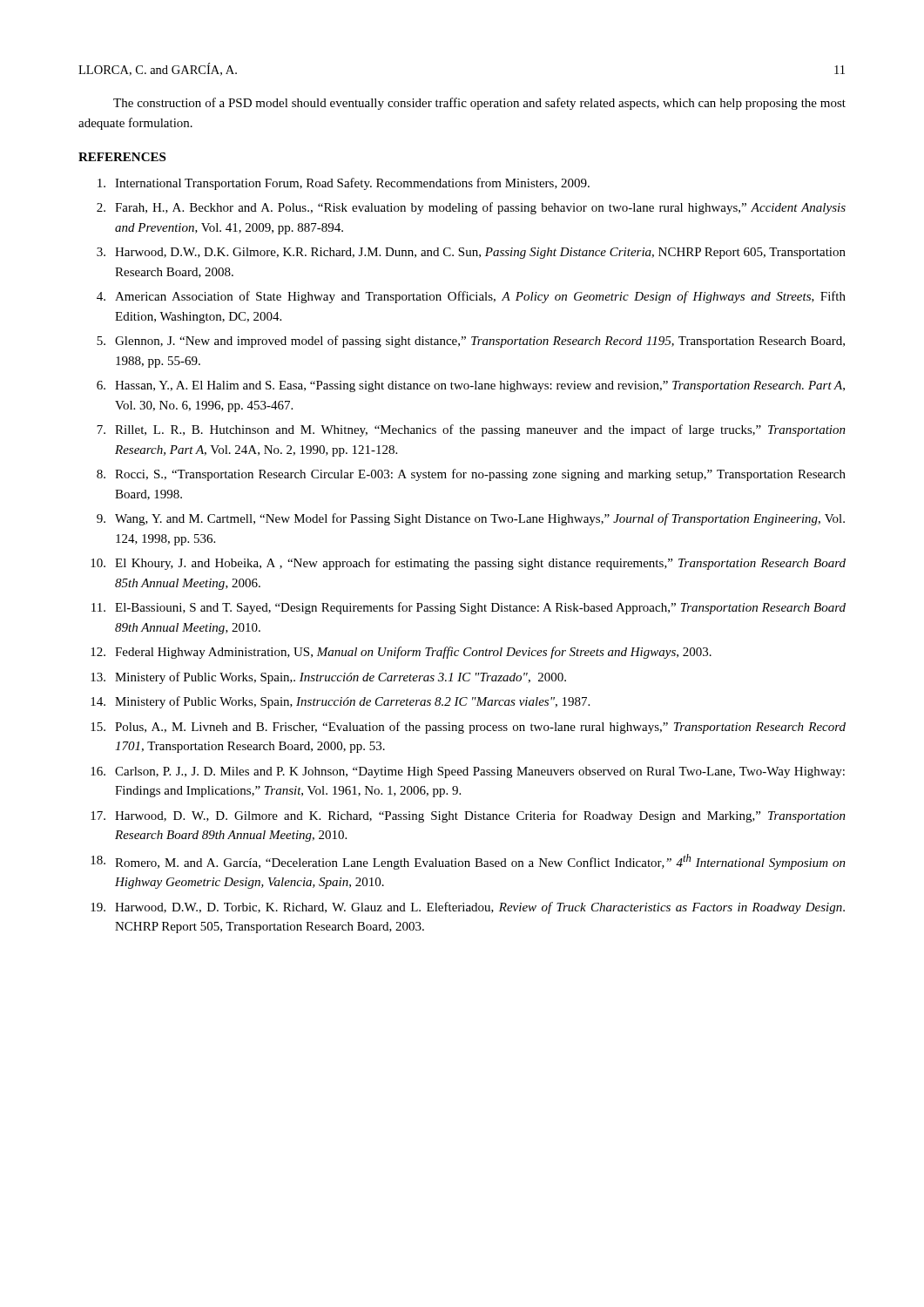Find the block starting "5. Glennon, J. “New and improved model"
The height and width of the screenshot is (1307, 924).
pos(462,351)
